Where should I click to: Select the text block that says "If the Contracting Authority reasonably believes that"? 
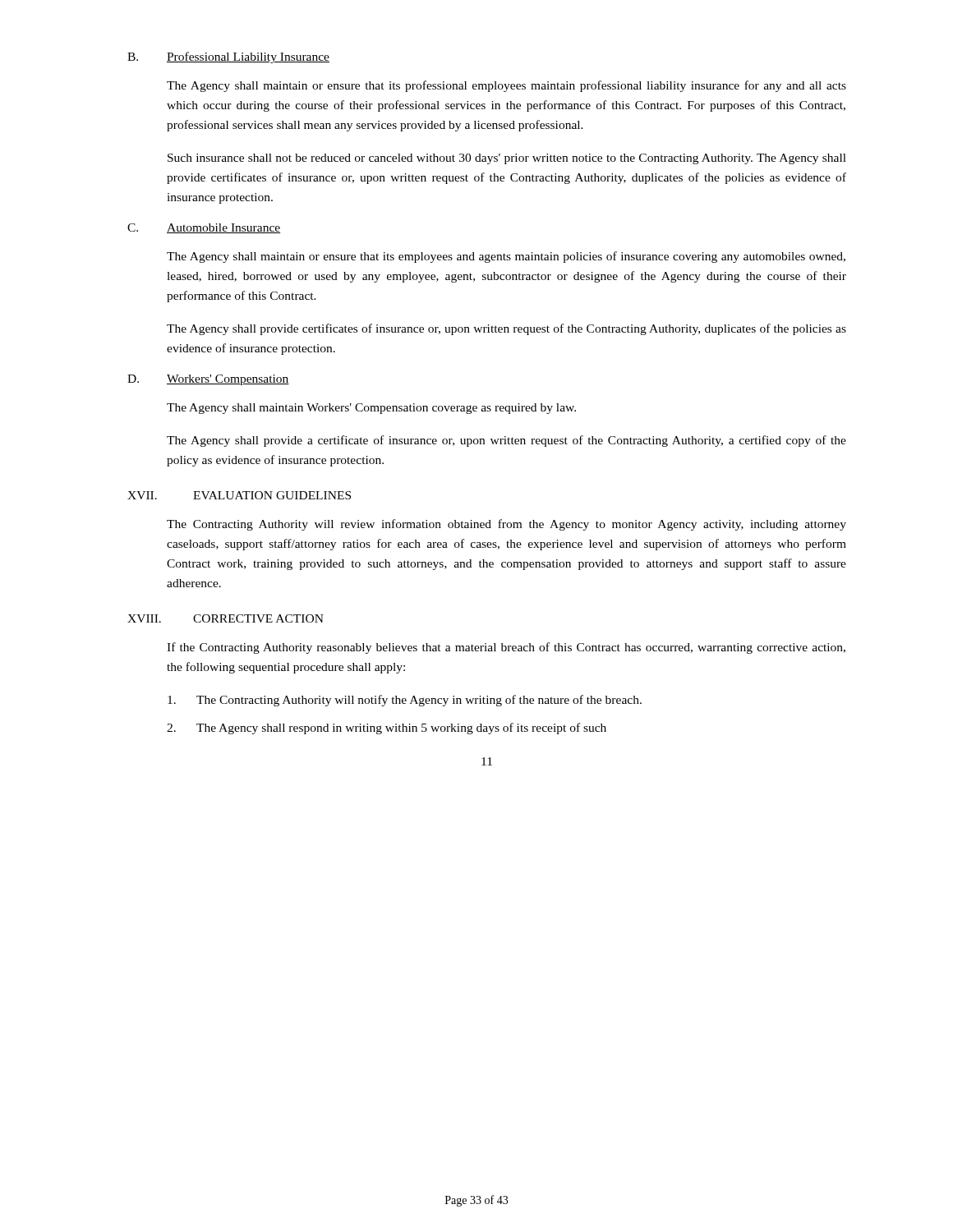(506, 657)
